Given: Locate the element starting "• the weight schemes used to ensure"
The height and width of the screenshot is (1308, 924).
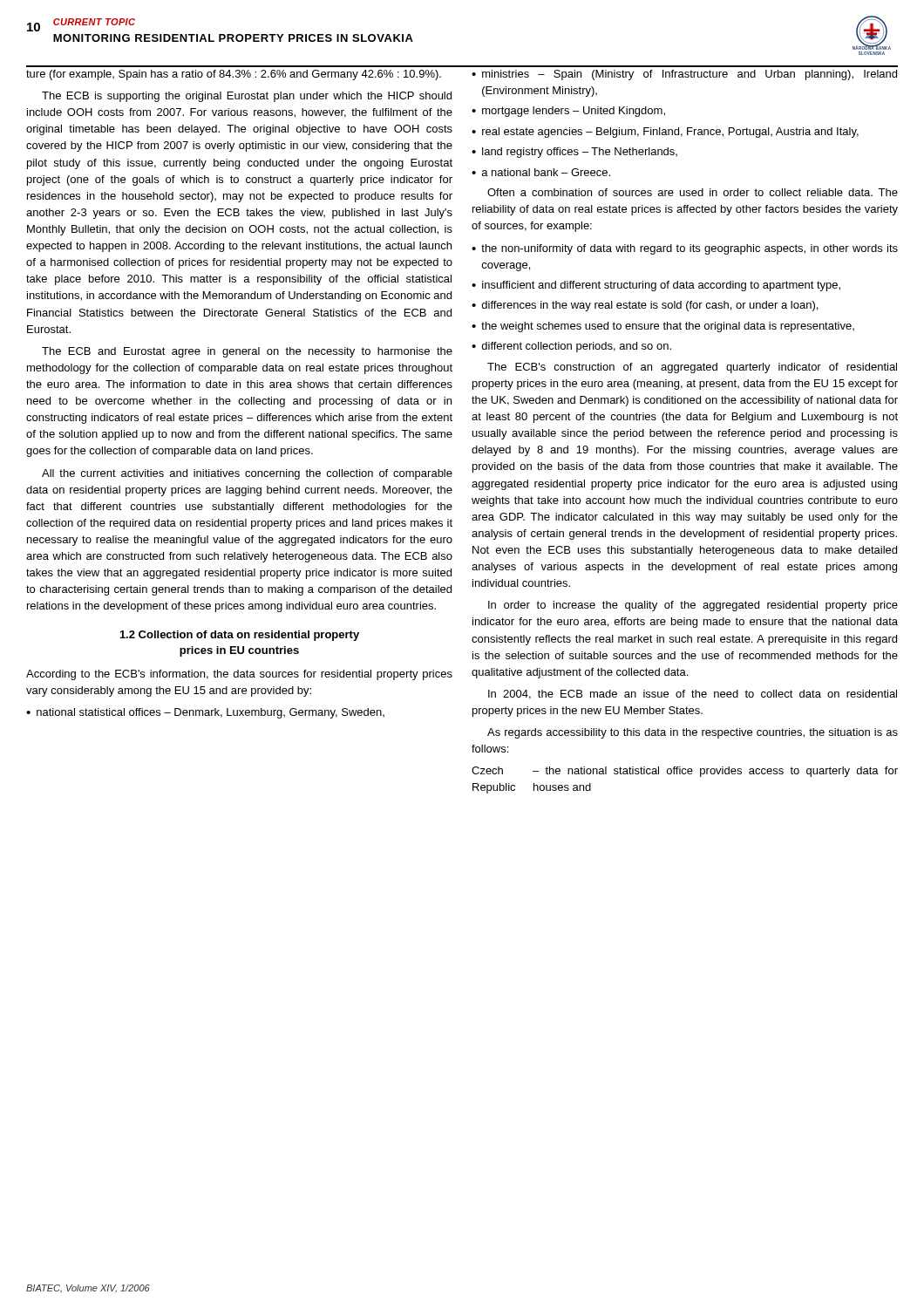Looking at the screenshot, I should tap(685, 326).
